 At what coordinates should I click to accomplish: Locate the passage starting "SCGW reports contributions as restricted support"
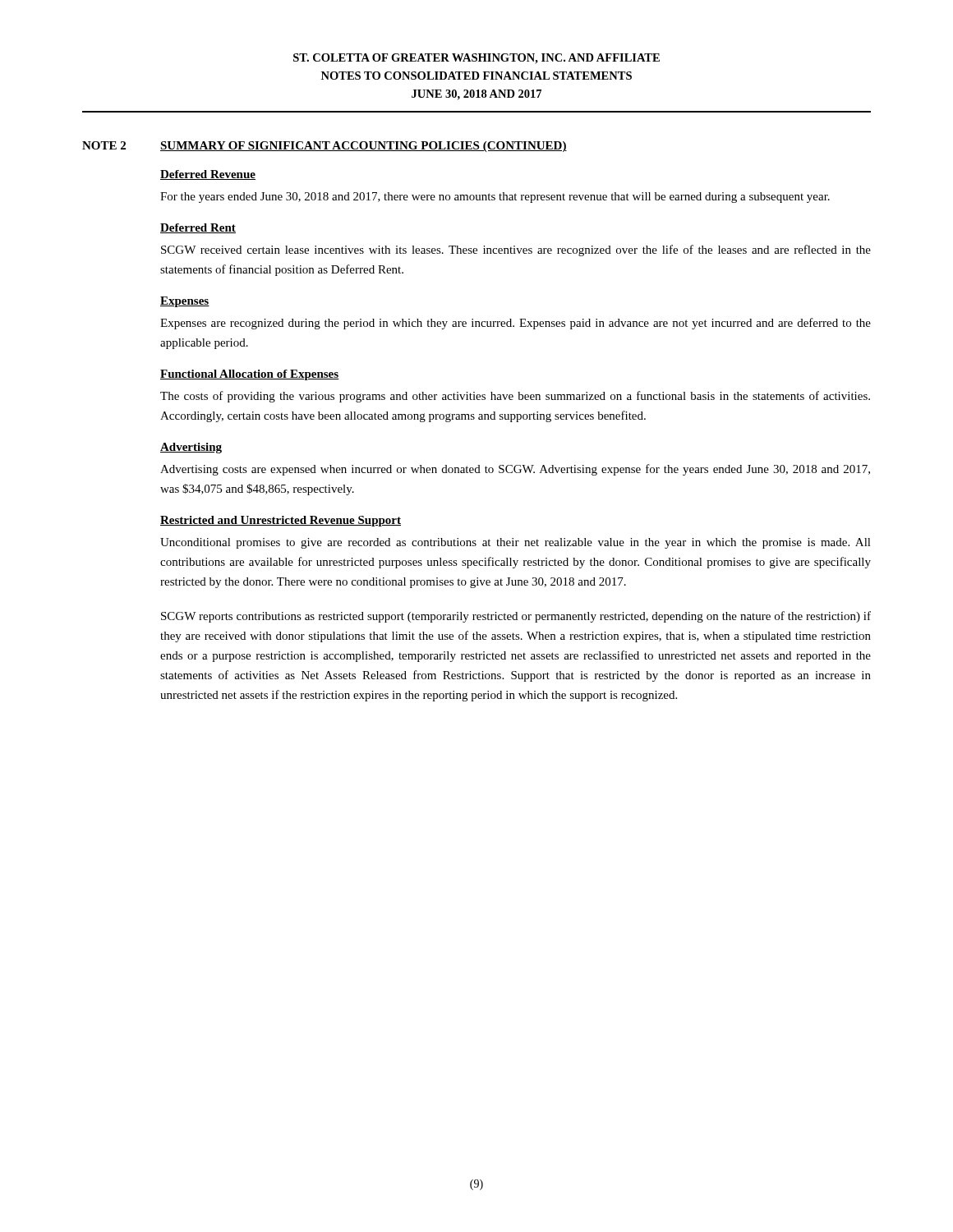coord(516,656)
